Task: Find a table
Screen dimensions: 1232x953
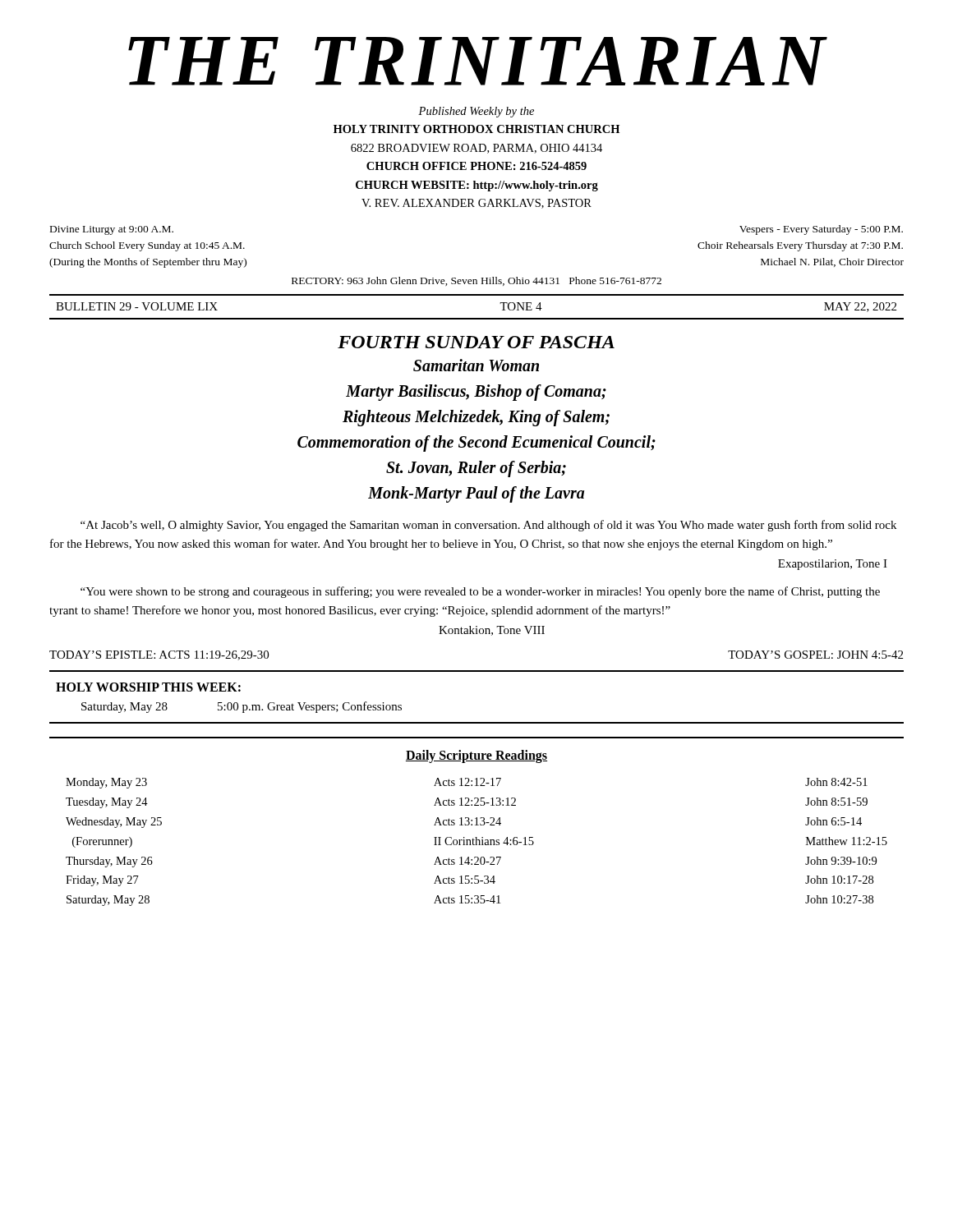Action: point(476,841)
